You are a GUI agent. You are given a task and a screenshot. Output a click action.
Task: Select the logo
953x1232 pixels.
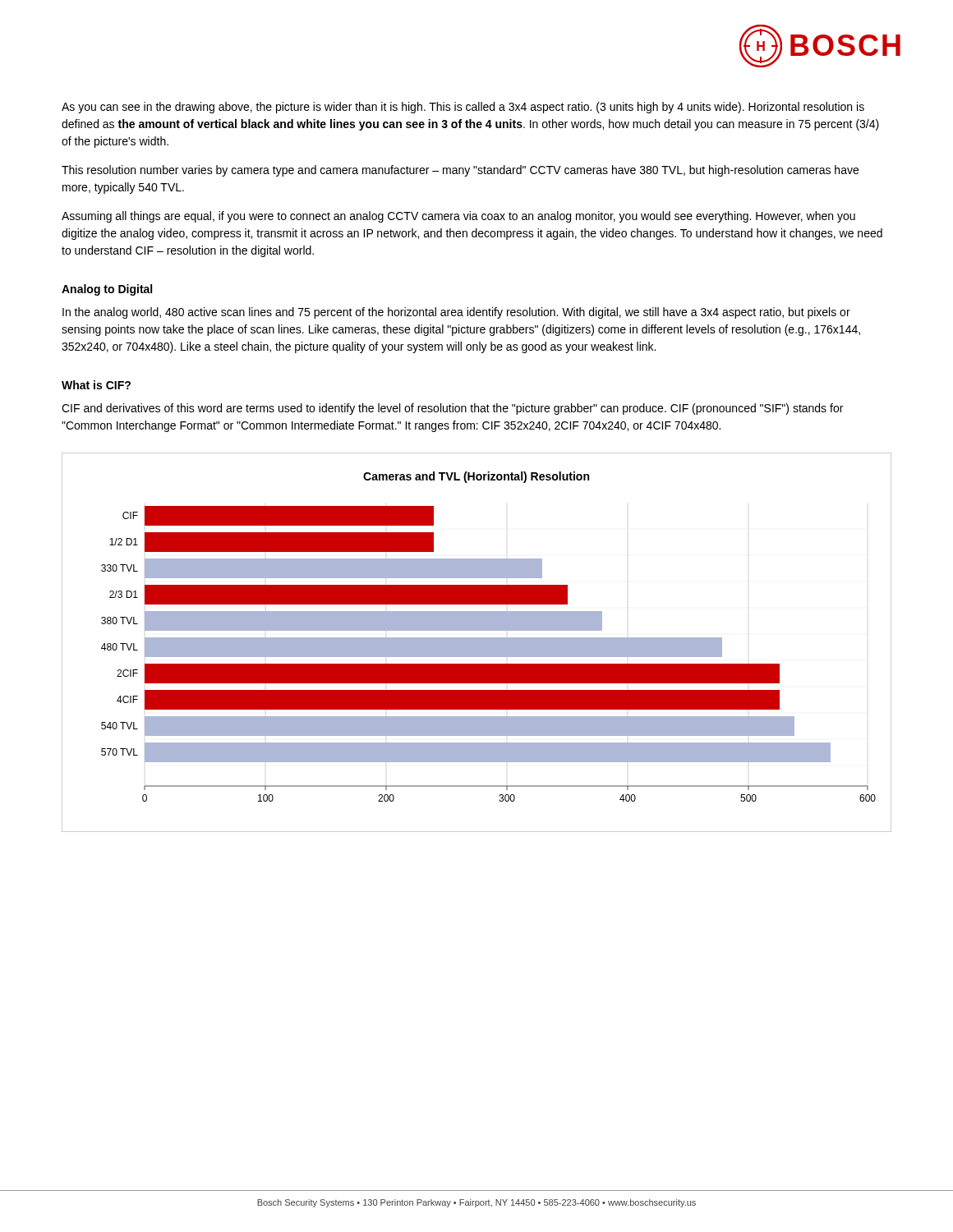point(822,46)
